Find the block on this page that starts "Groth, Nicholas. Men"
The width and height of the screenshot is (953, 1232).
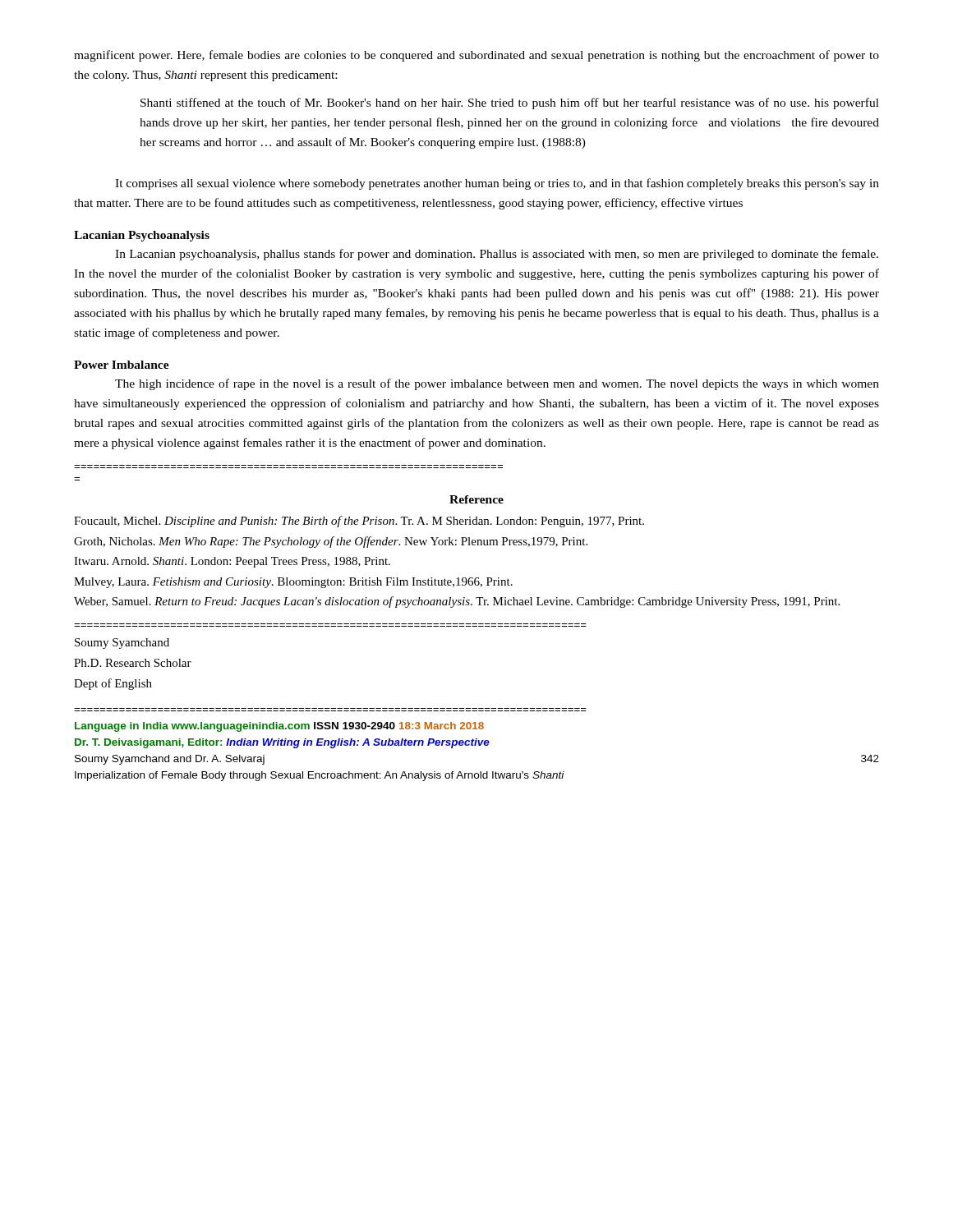[331, 541]
